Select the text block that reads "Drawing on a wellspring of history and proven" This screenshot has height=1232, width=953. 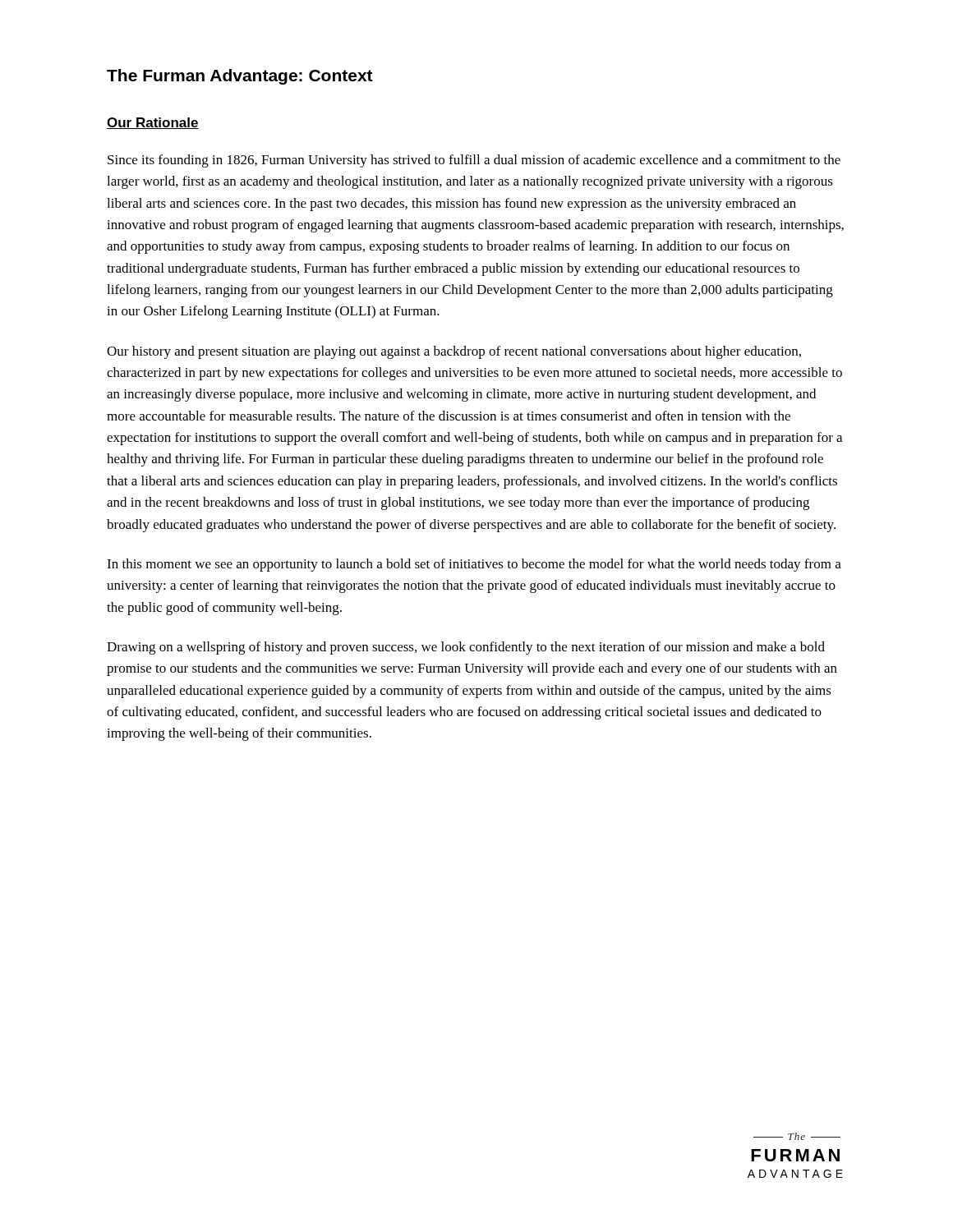(x=472, y=690)
